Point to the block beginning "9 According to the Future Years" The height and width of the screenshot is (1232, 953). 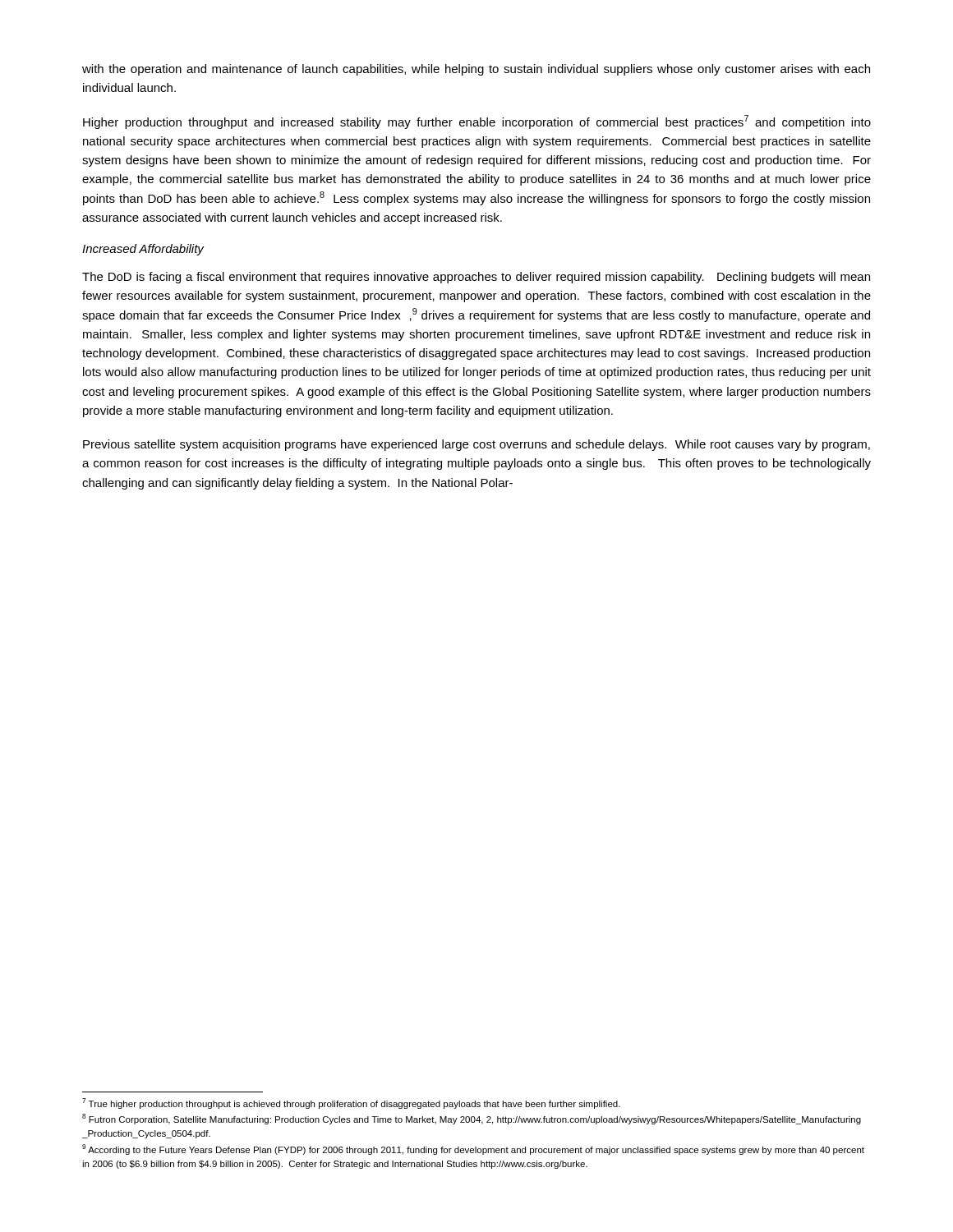(x=473, y=1156)
